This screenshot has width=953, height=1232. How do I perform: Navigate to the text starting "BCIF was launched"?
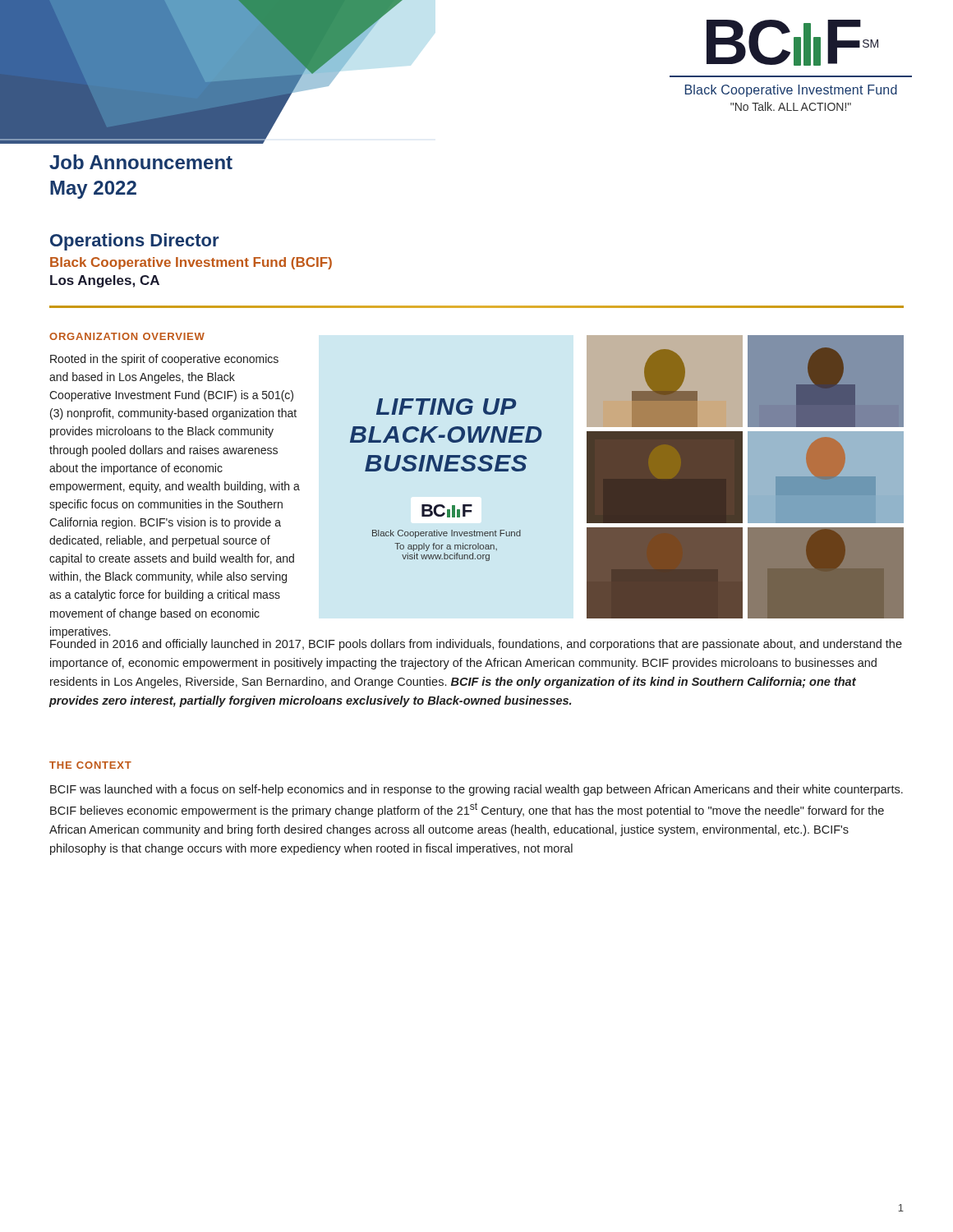point(476,819)
